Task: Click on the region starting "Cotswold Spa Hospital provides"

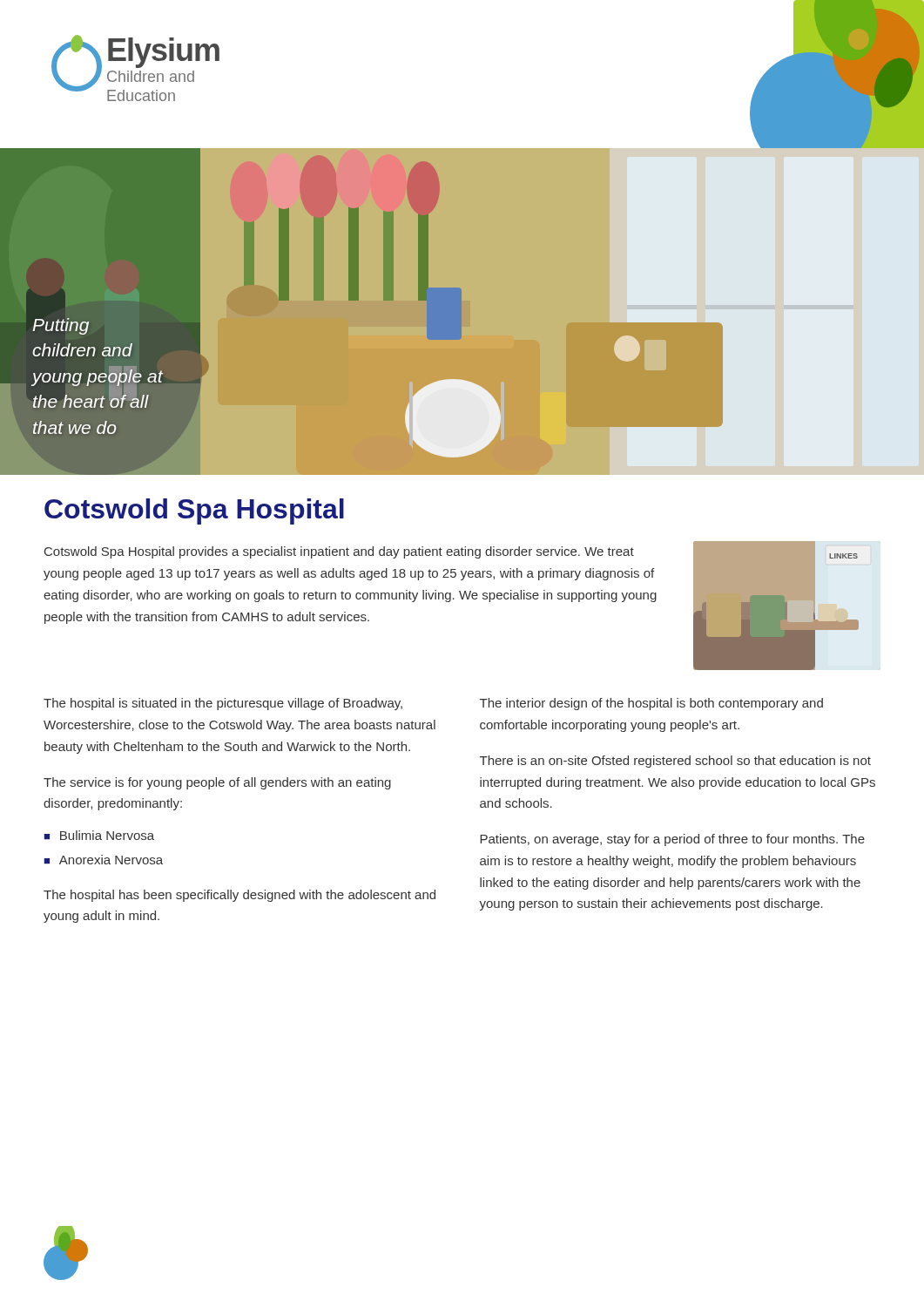Action: [x=350, y=584]
